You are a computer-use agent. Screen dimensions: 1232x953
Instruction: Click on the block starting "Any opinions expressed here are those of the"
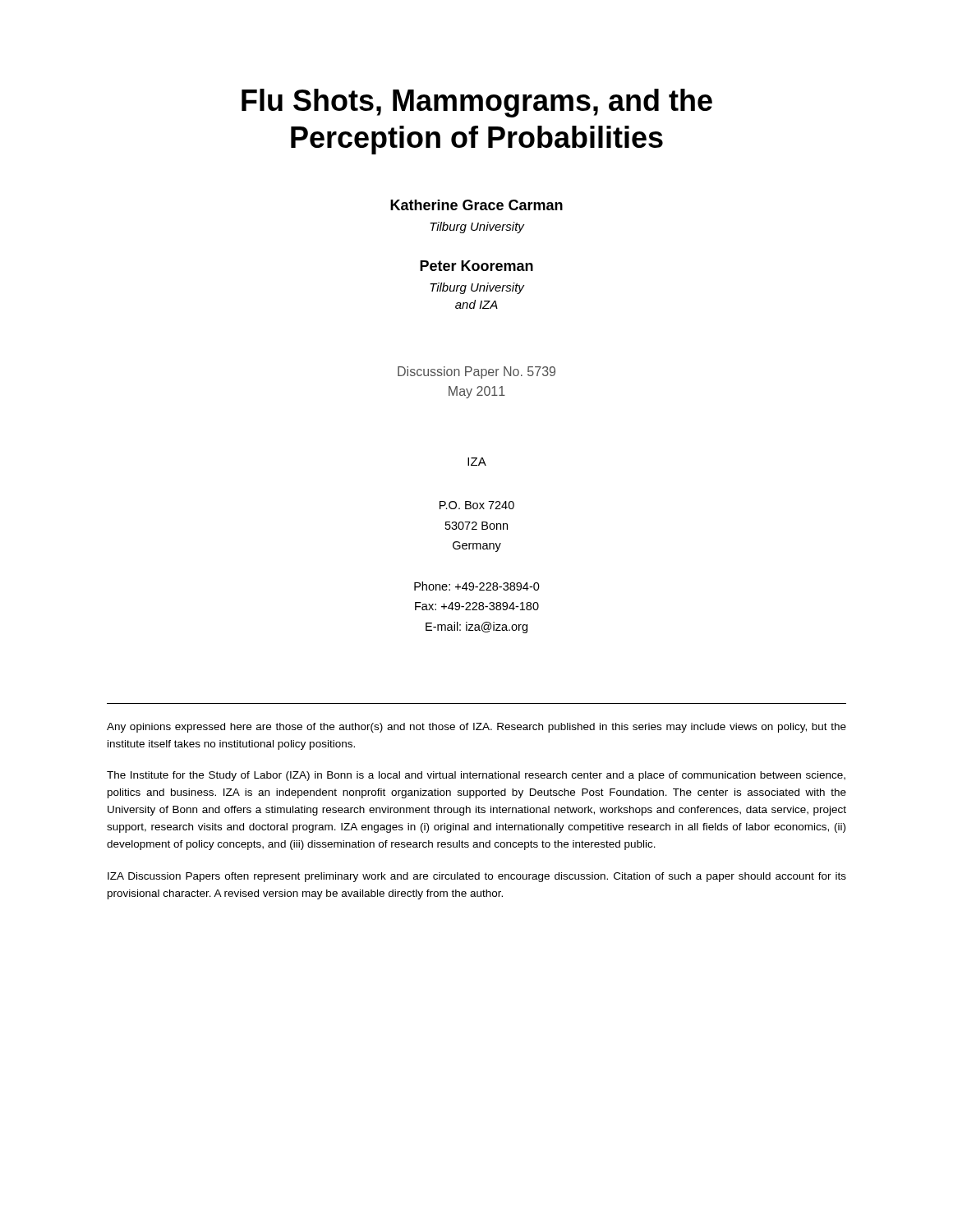pos(476,735)
